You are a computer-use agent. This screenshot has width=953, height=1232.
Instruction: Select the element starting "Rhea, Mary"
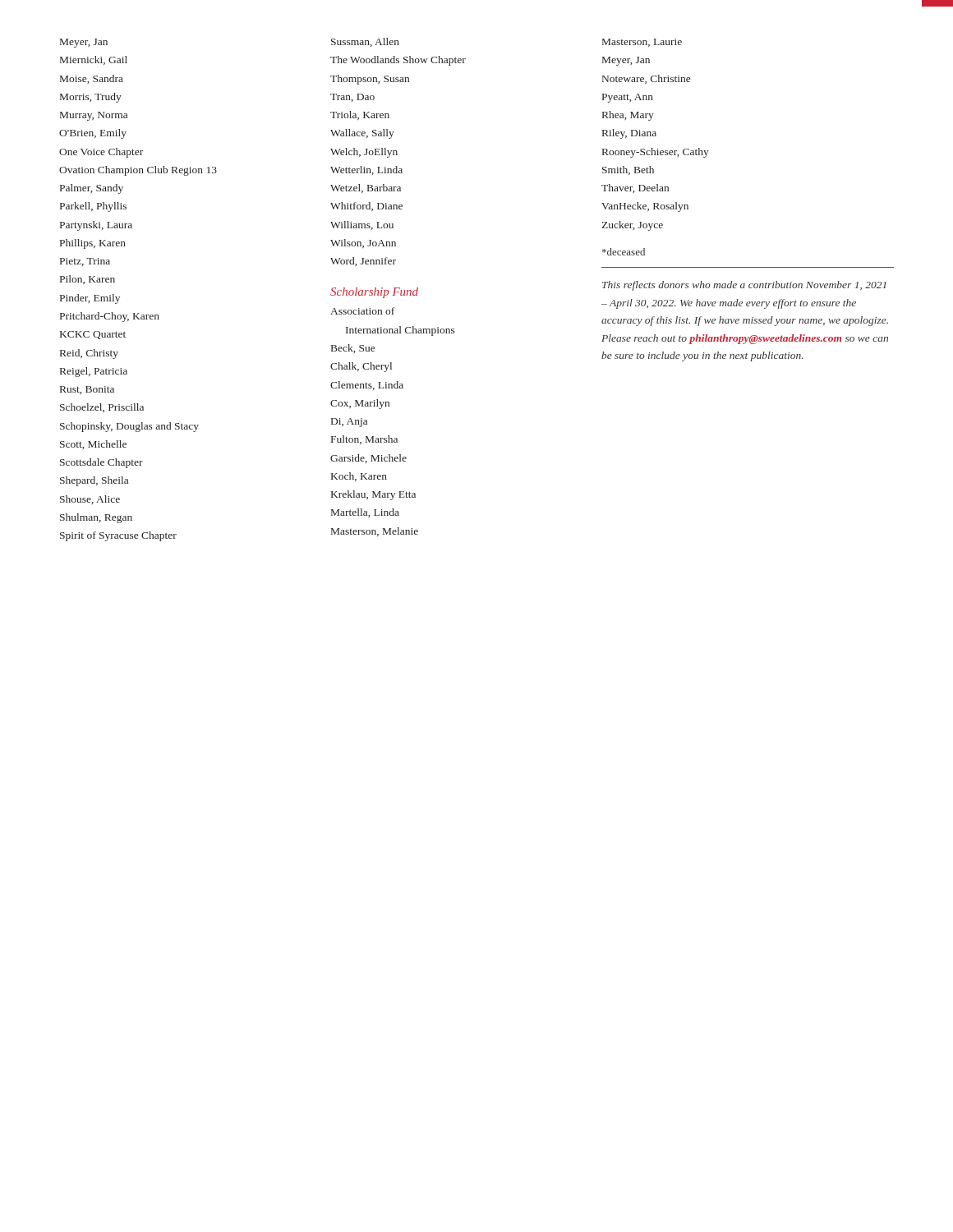point(628,115)
